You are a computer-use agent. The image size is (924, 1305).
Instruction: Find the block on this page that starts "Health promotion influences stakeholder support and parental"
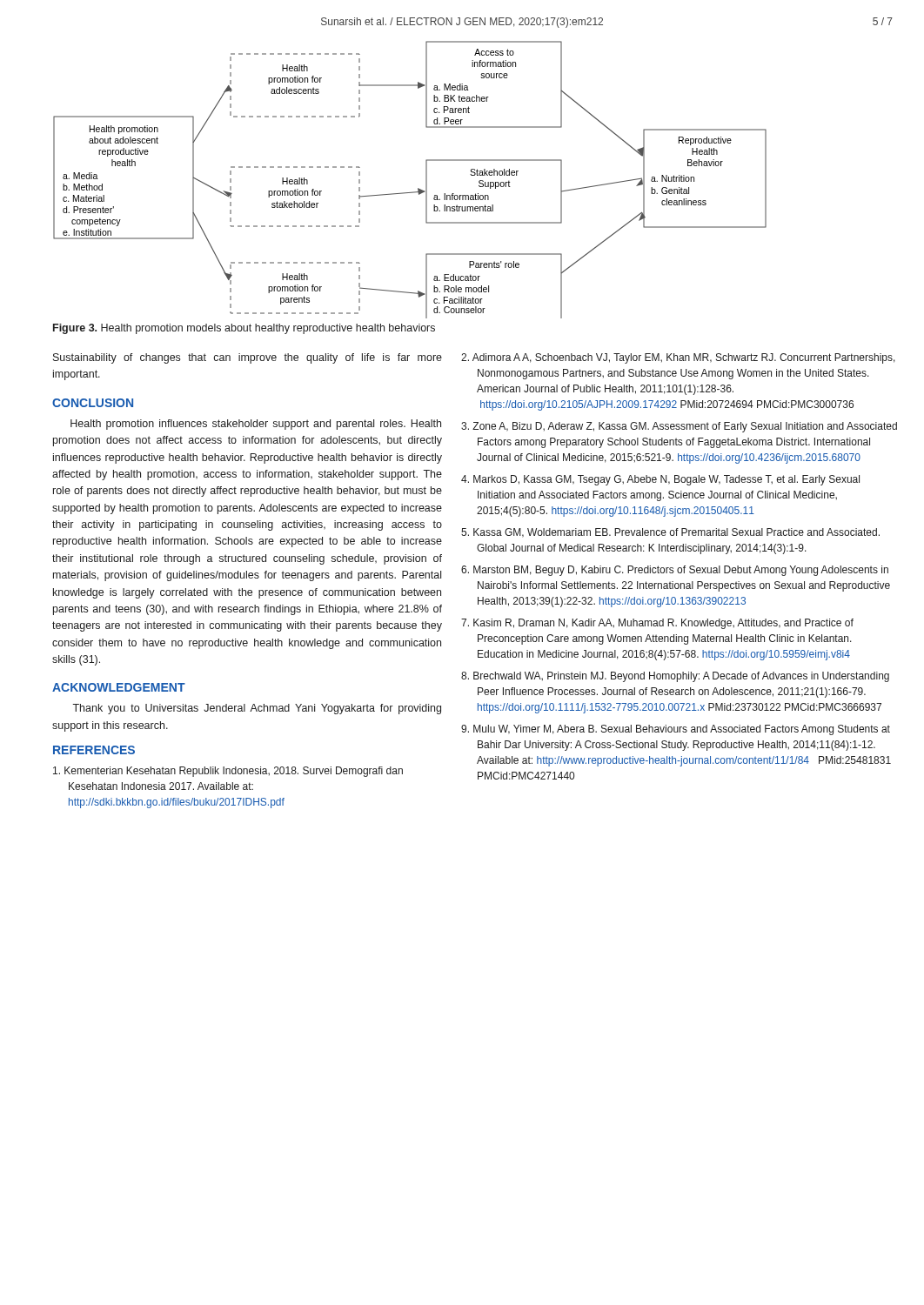pos(247,541)
